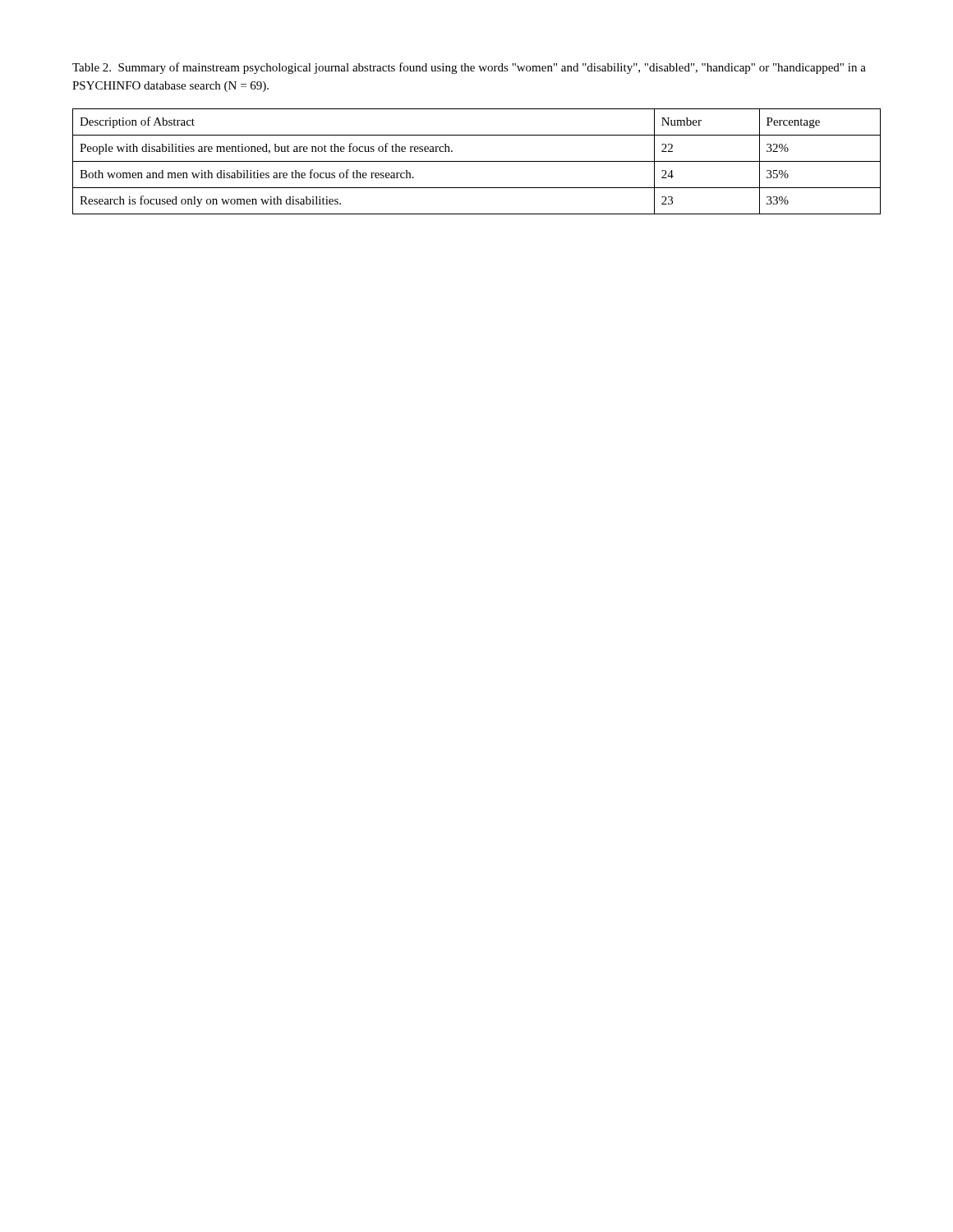
Task: Locate the table with the text "People with disabilities are"
Action: click(476, 161)
